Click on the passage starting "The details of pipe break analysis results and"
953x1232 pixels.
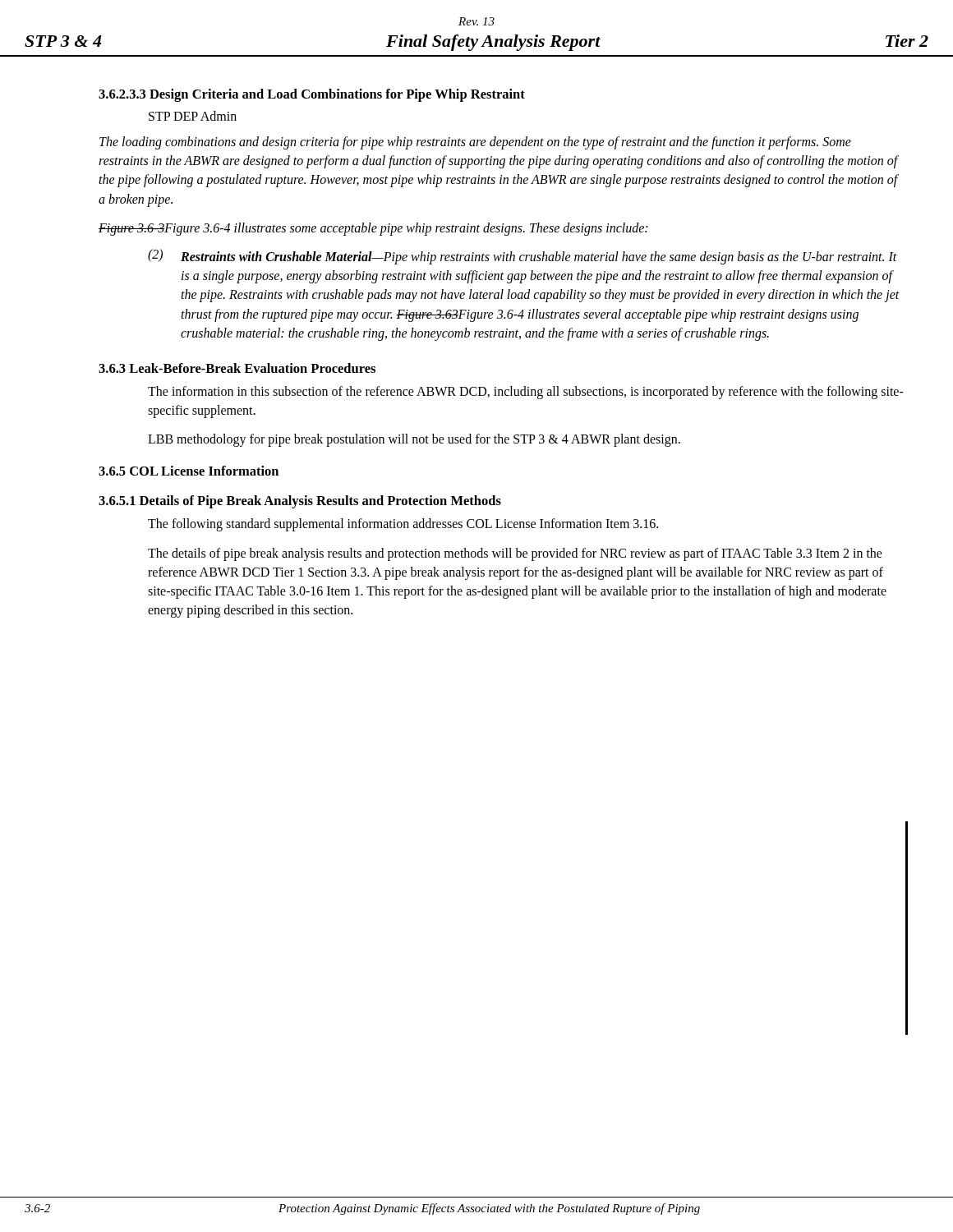point(517,581)
